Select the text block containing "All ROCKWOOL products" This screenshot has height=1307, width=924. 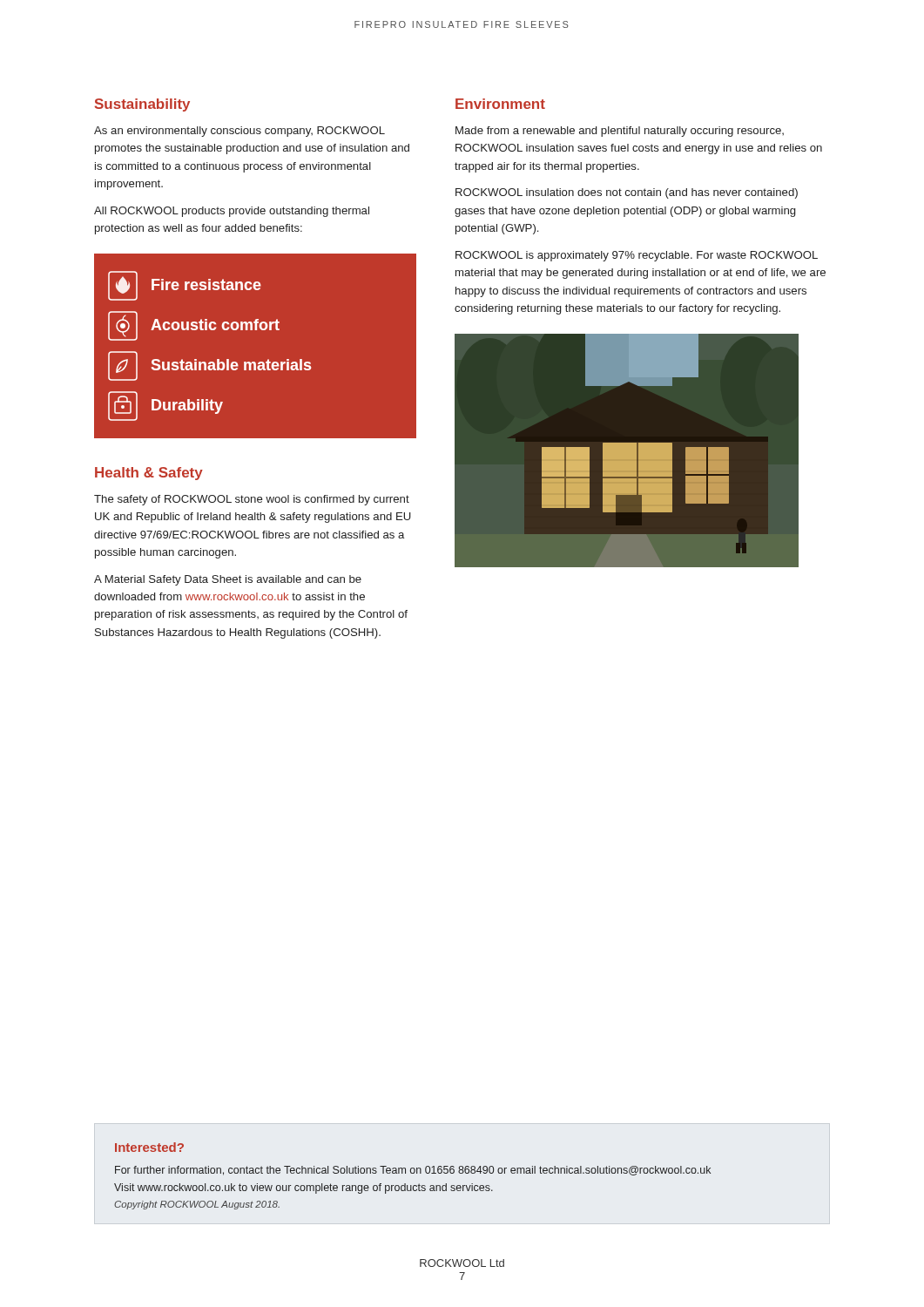click(x=232, y=219)
